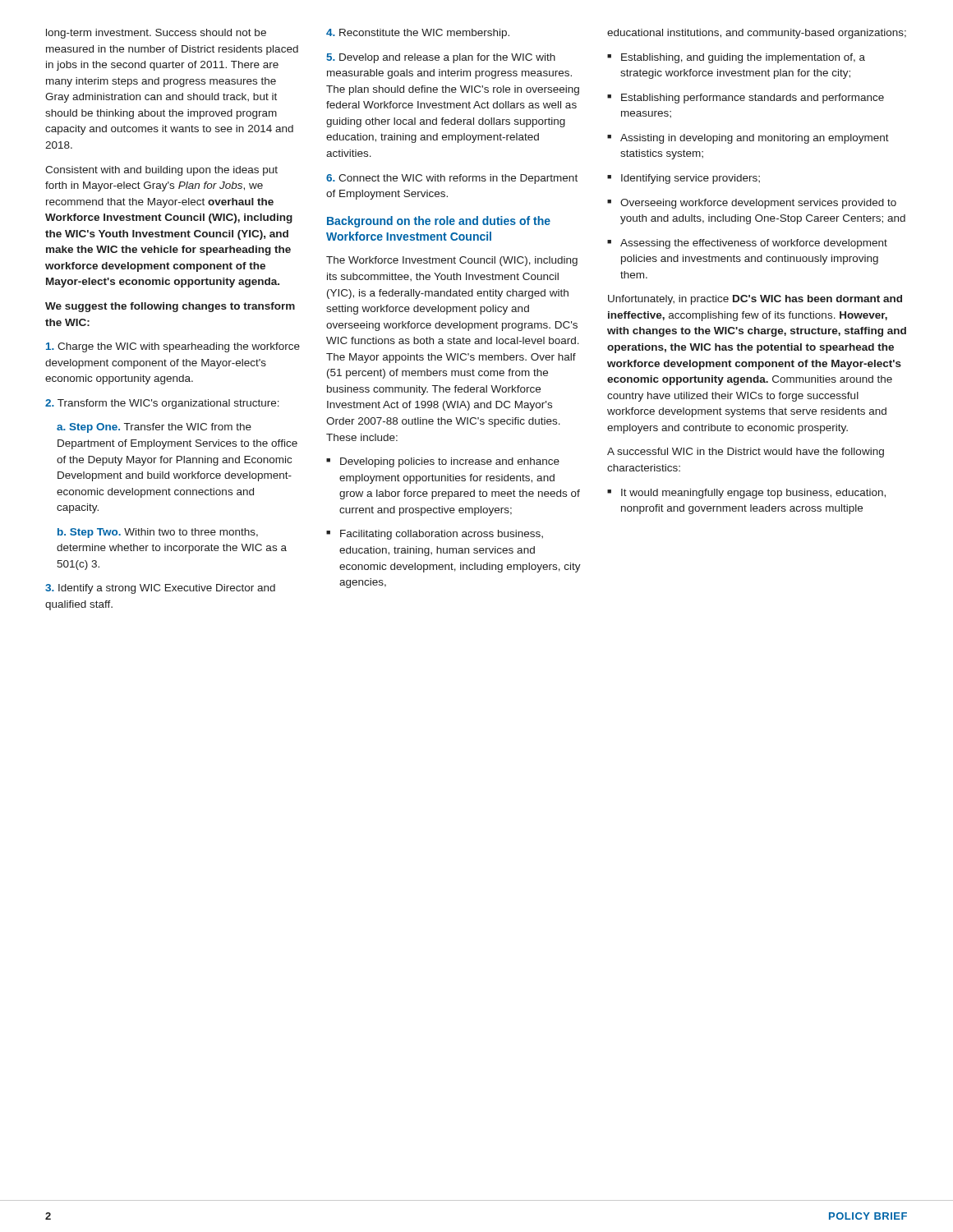This screenshot has width=953, height=1232.
Task: Locate the list item that says "Establishing performance standards and performance measures;"
Action: 752,105
